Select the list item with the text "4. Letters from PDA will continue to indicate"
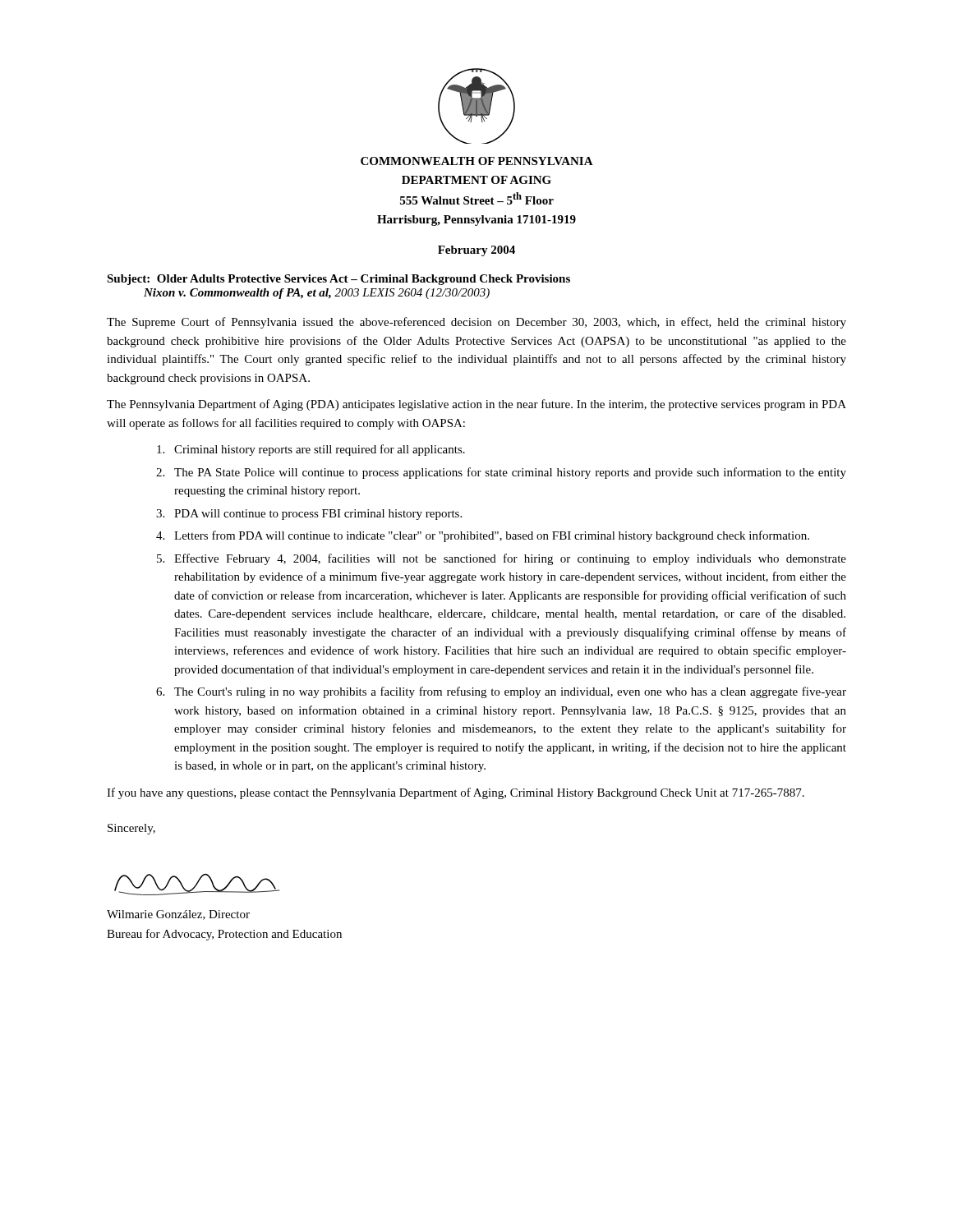 483,536
